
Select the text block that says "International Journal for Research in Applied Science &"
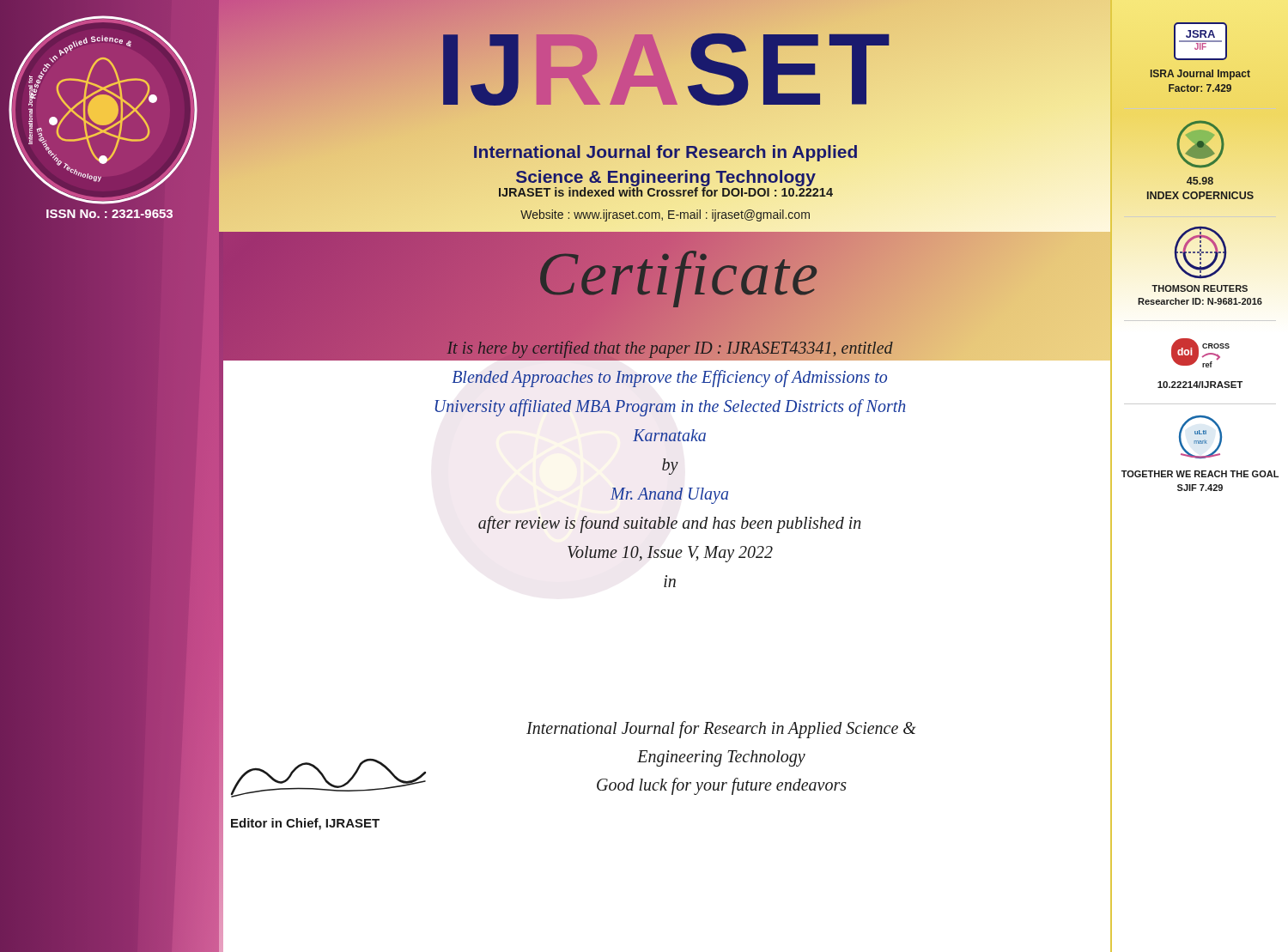(x=721, y=756)
